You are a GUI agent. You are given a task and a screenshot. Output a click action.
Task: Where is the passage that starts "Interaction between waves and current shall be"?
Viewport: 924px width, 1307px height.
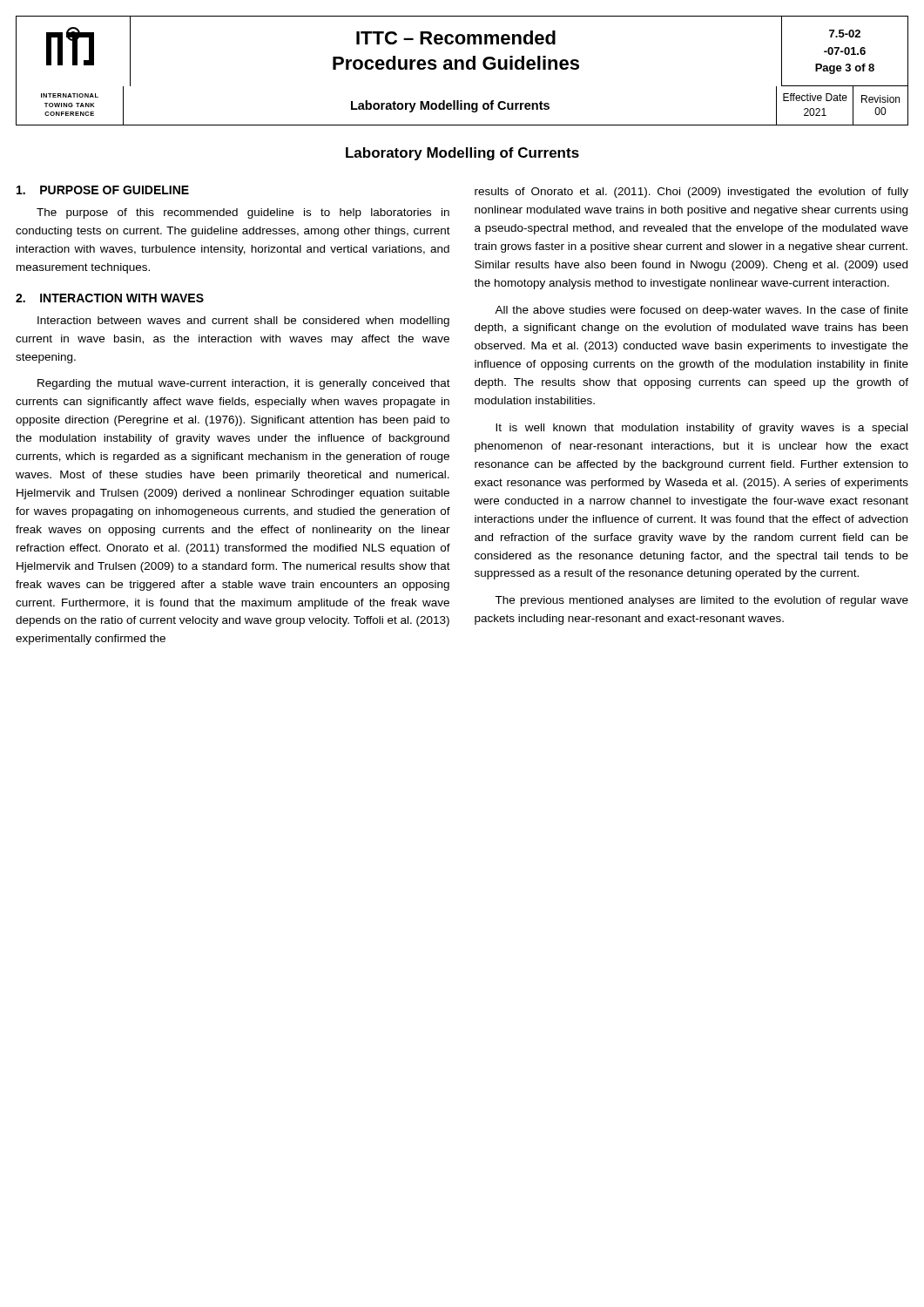pos(233,480)
